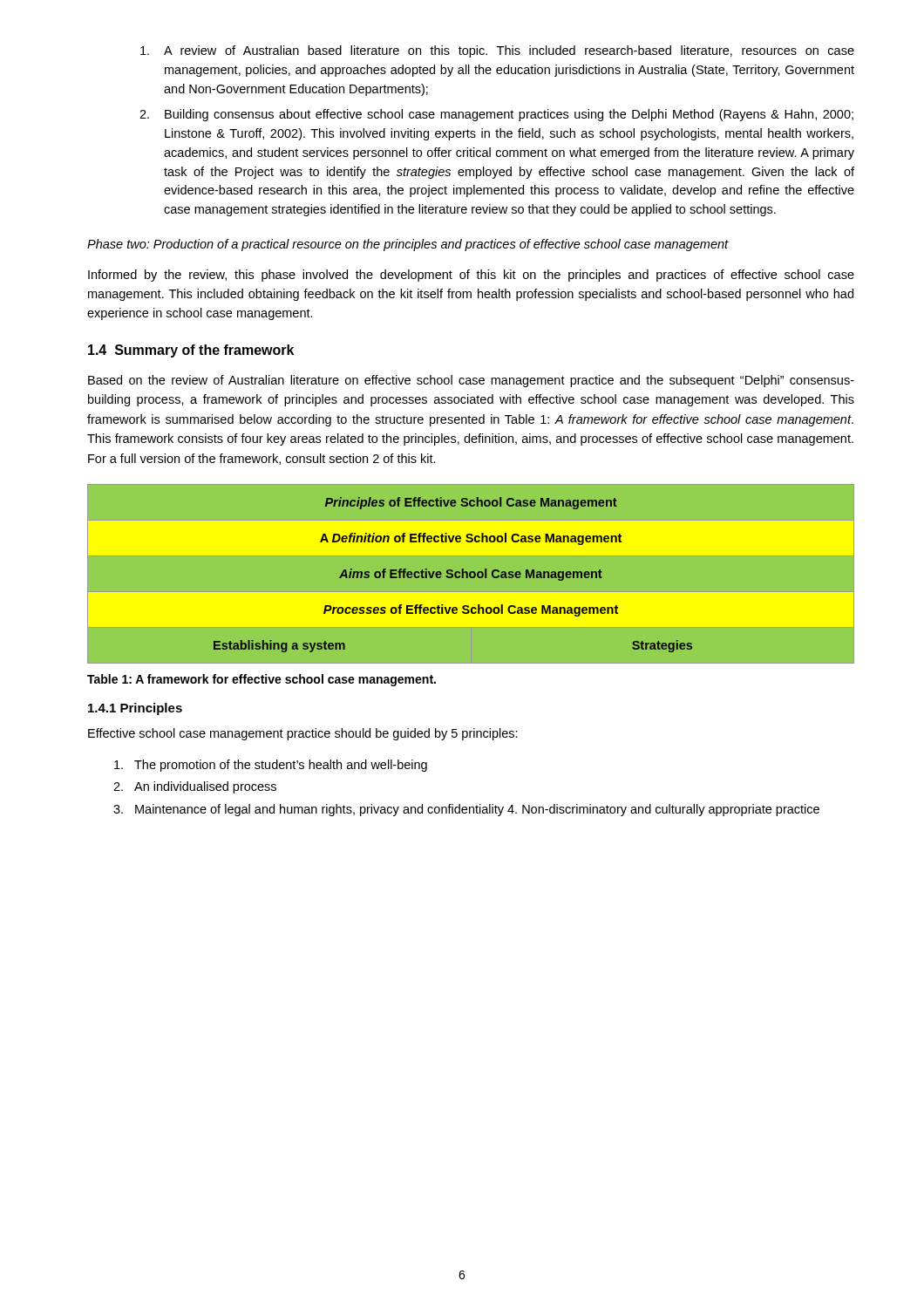The image size is (924, 1308).
Task: Where does it say "2.An individualised process"?
Action: pyautogui.click(x=195, y=788)
